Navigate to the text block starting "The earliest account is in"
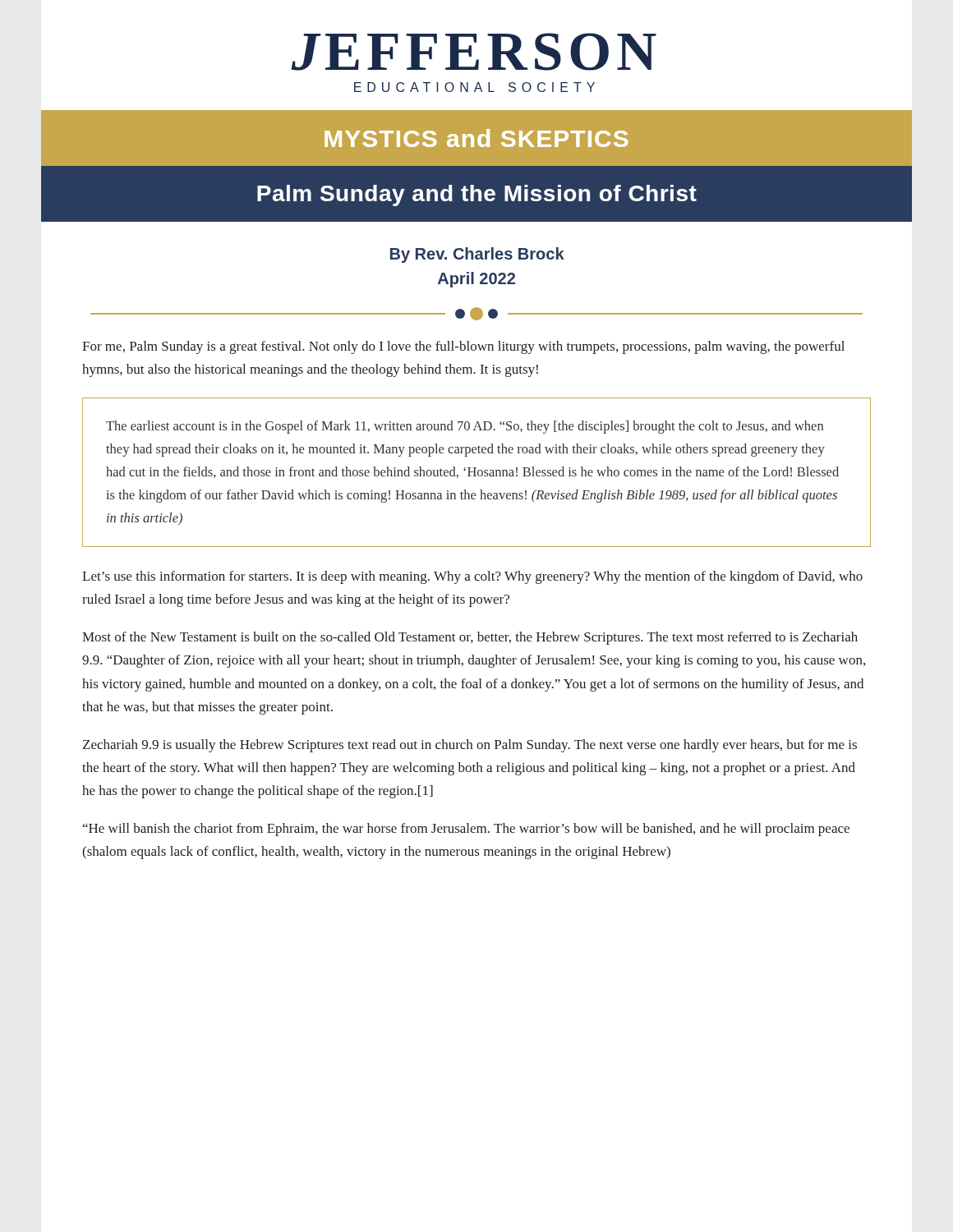This screenshot has width=953, height=1232. (476, 472)
